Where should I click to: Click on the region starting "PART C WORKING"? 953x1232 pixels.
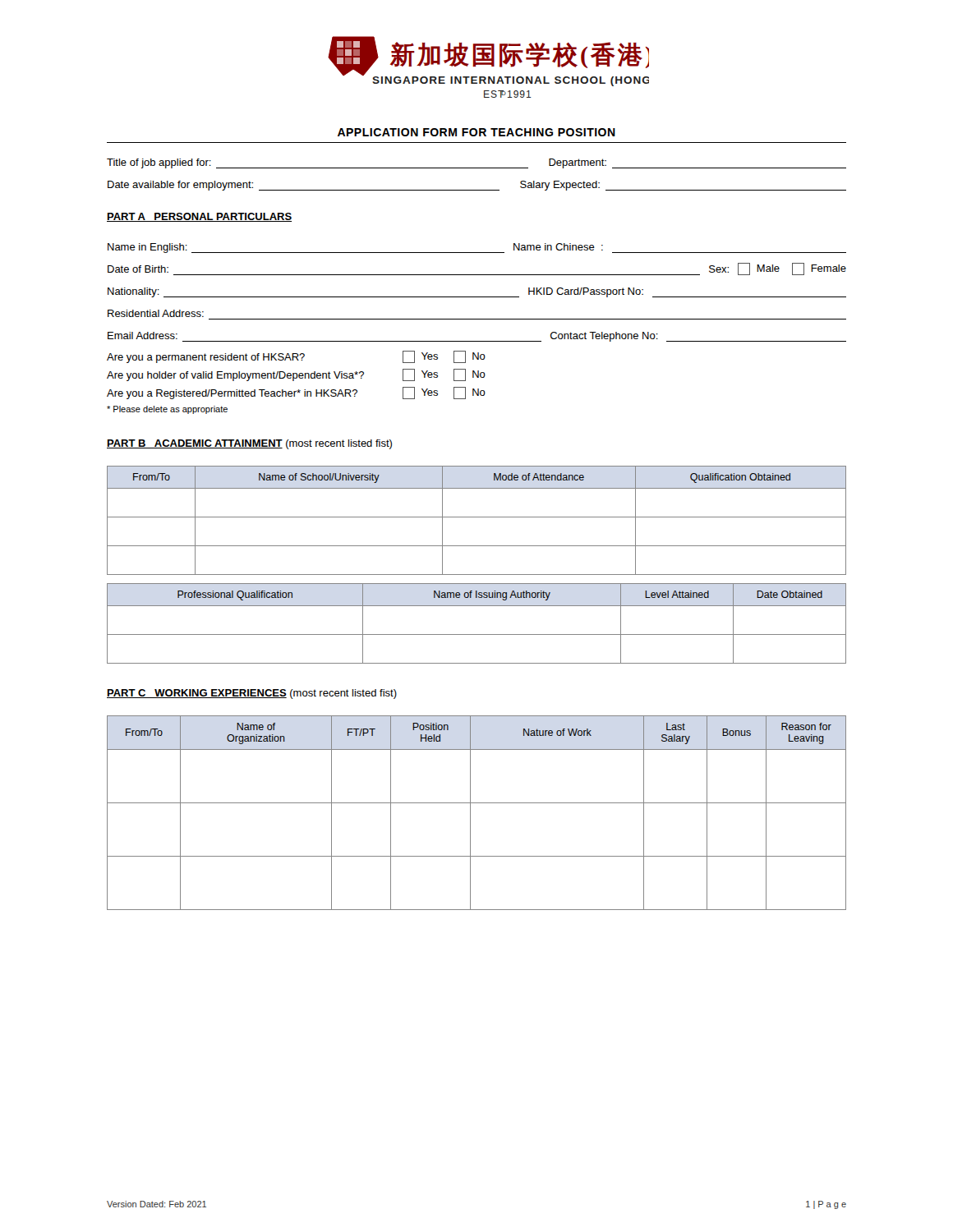click(x=252, y=693)
